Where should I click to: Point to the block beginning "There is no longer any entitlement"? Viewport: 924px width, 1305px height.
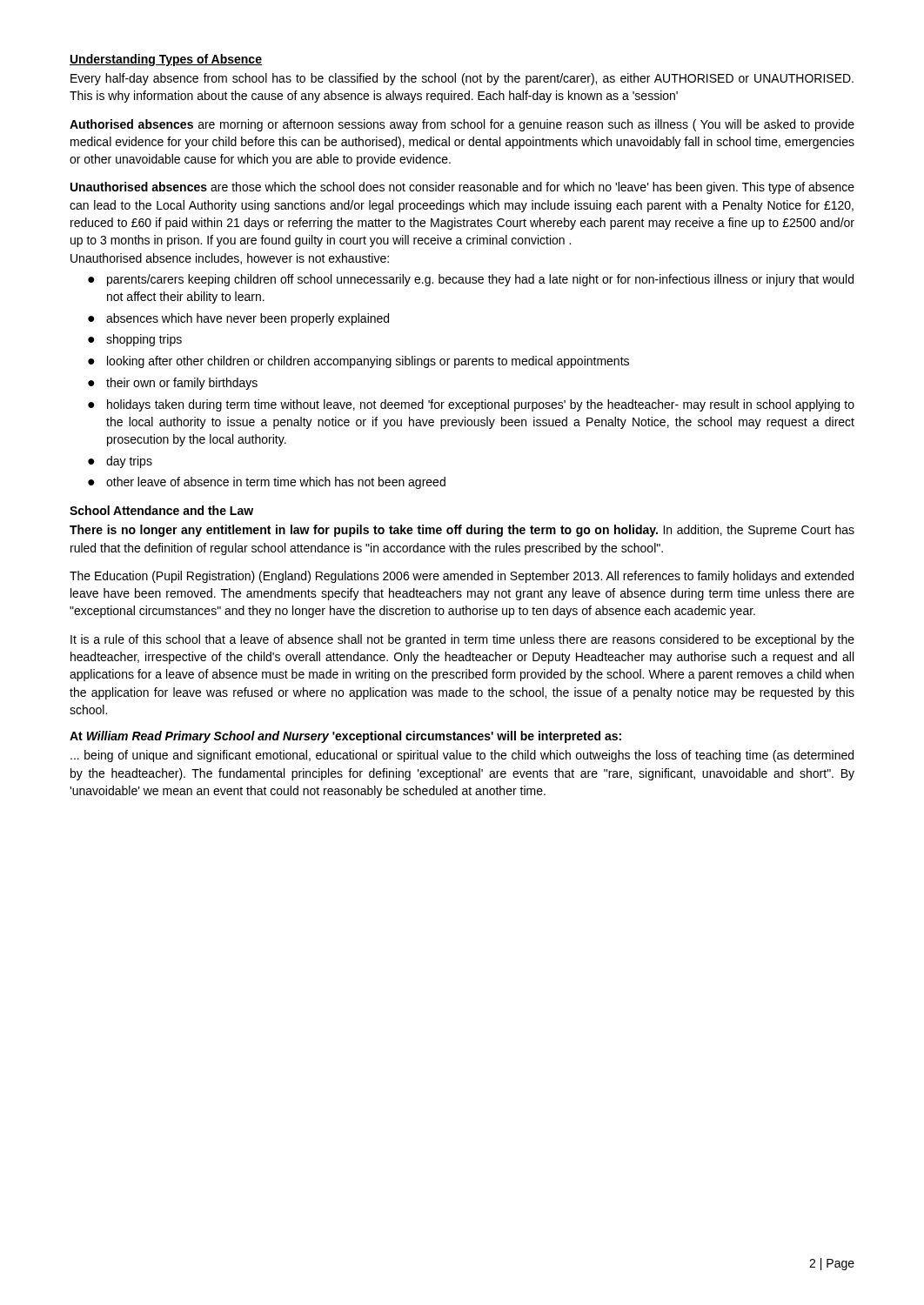462,539
